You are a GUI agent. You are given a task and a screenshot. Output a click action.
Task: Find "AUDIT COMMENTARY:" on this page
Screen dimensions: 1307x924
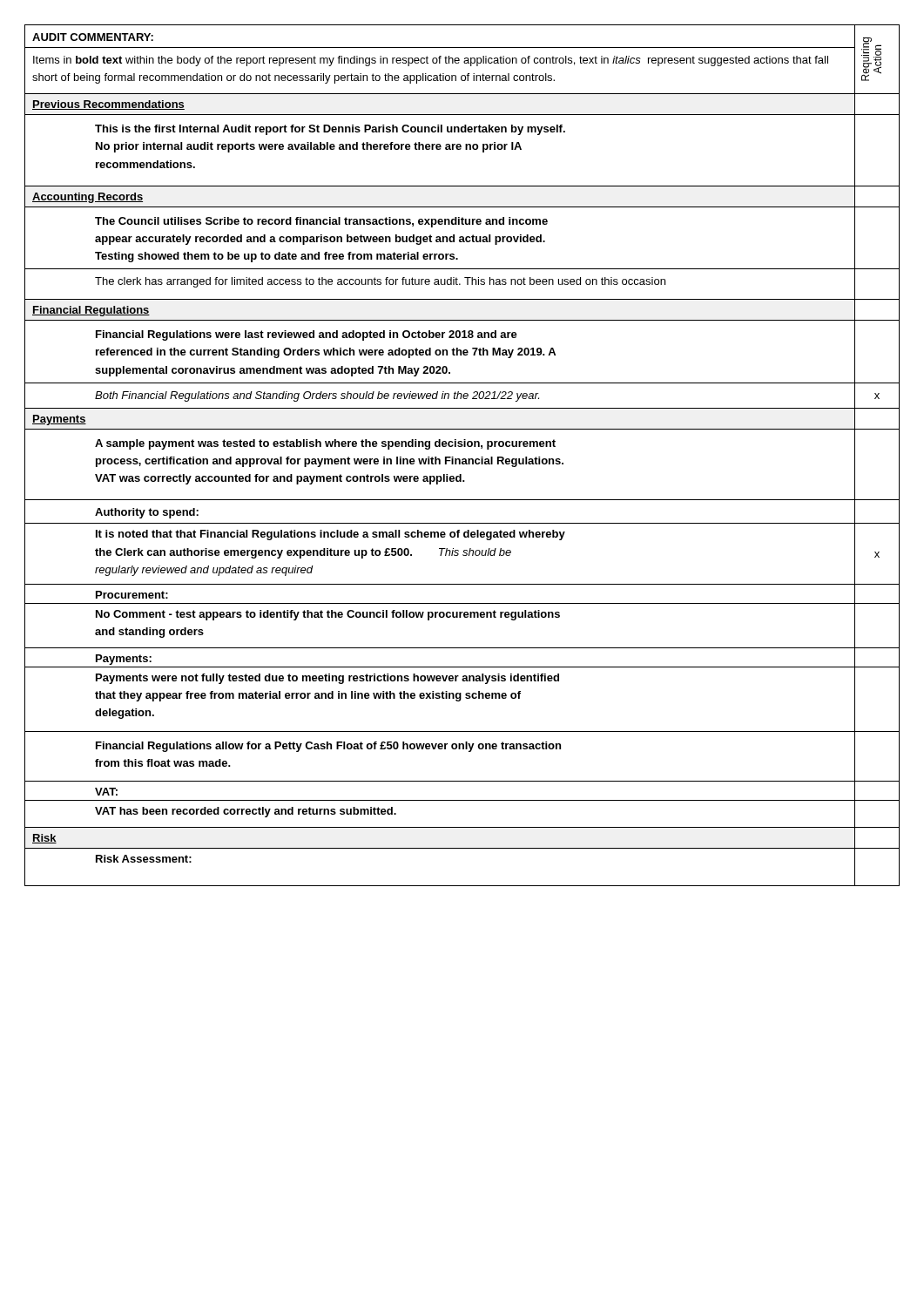tap(93, 37)
